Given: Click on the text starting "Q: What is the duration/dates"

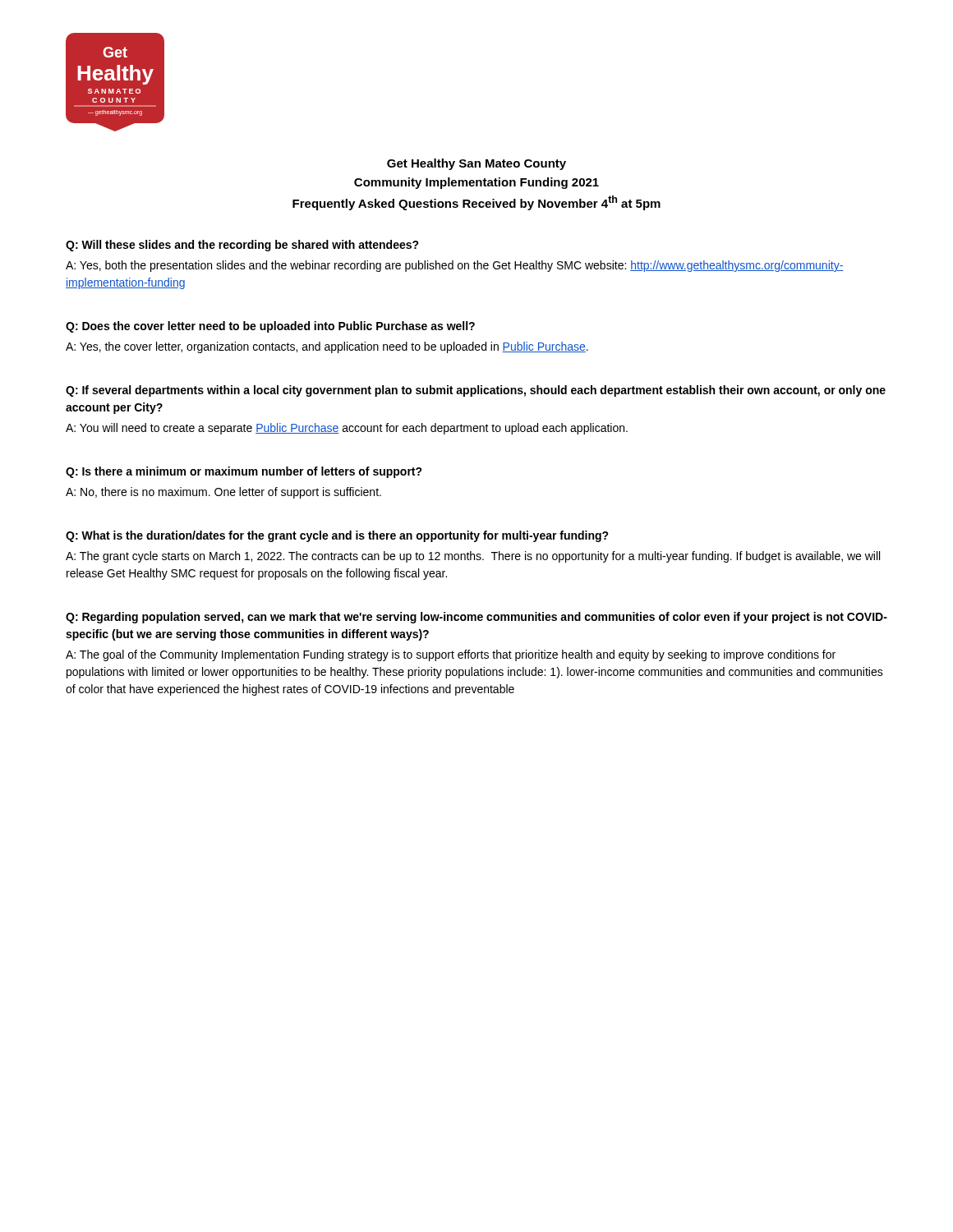Looking at the screenshot, I should (476, 555).
